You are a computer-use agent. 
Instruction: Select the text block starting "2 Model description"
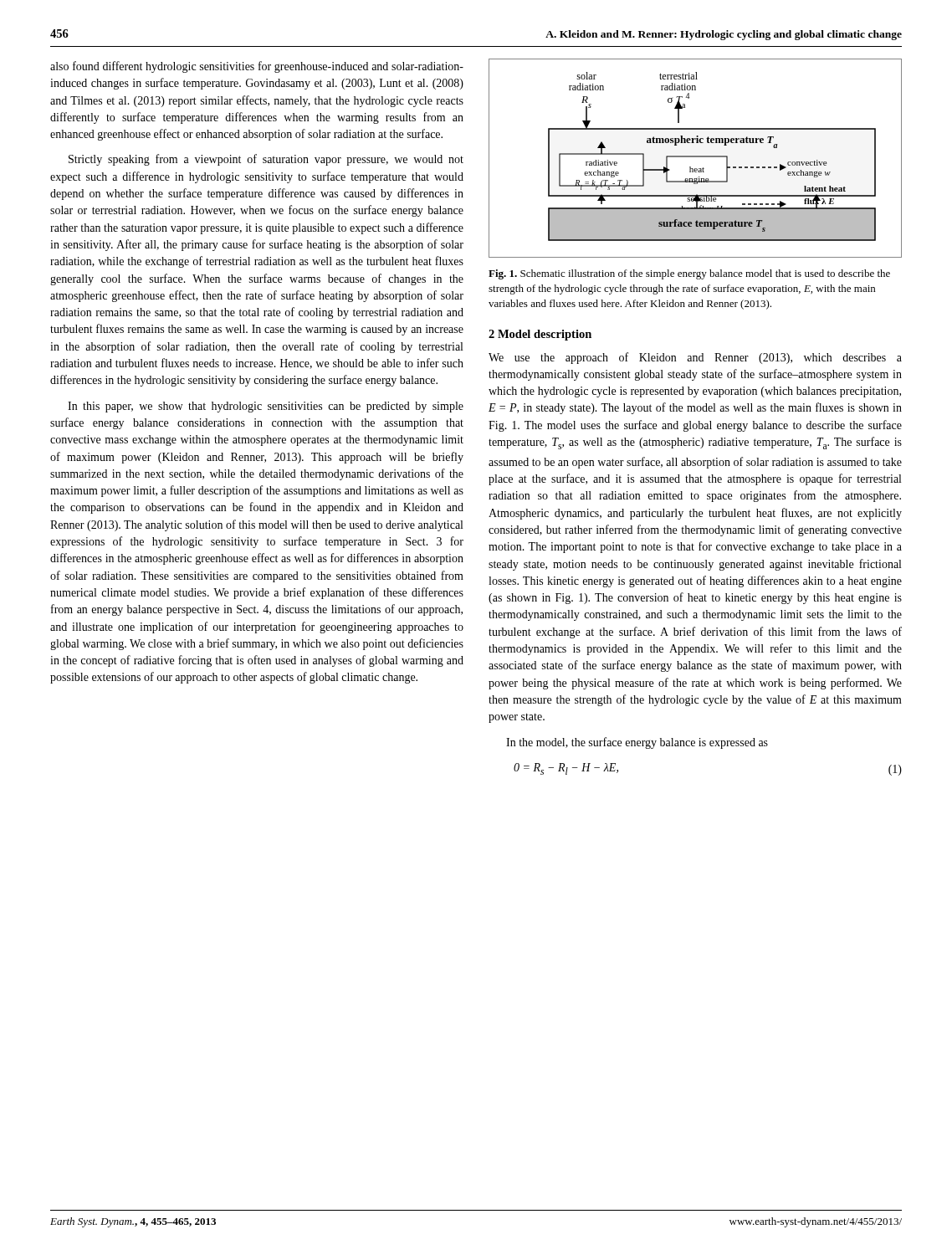[540, 333]
